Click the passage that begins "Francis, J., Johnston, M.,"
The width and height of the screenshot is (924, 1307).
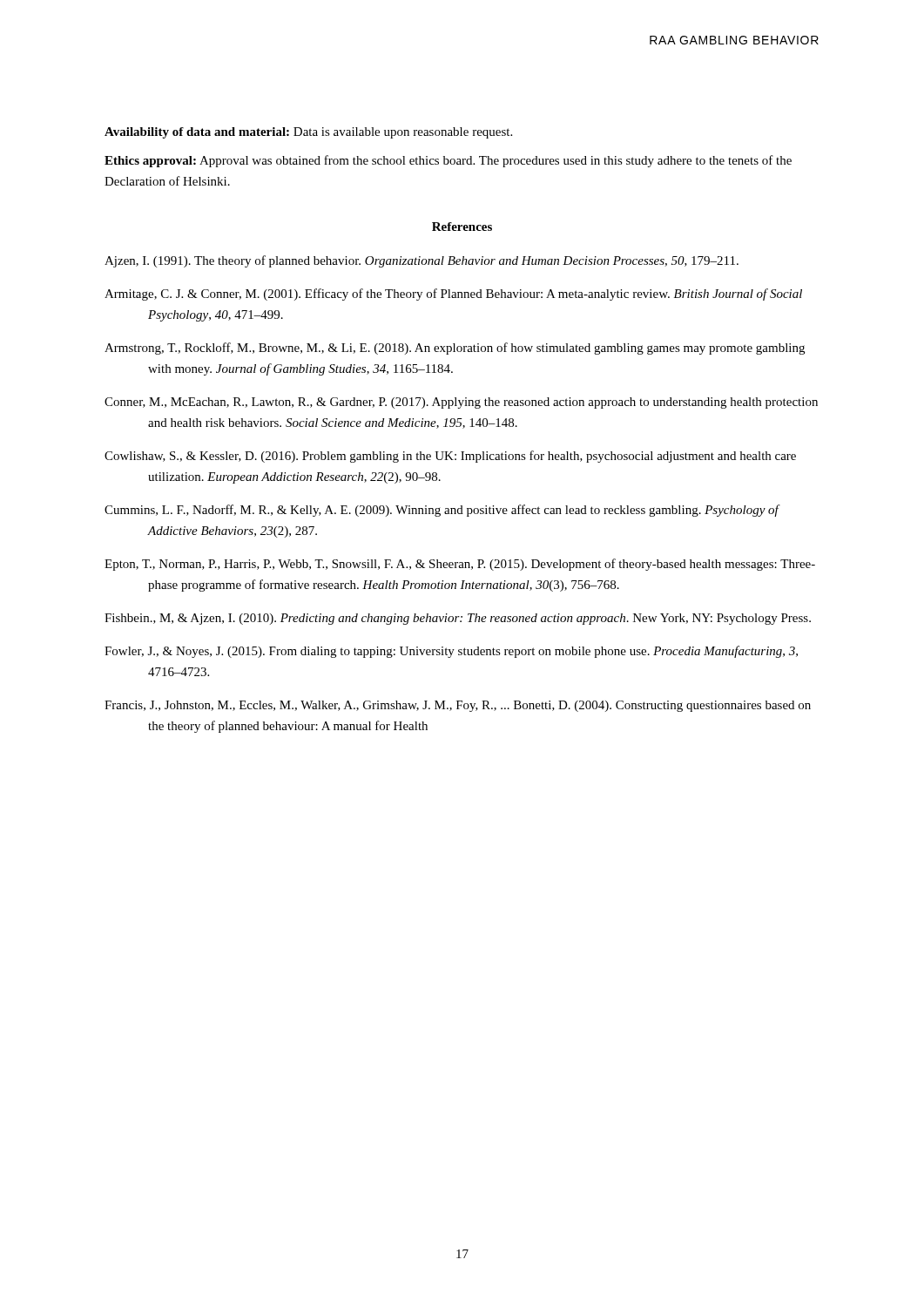click(458, 715)
